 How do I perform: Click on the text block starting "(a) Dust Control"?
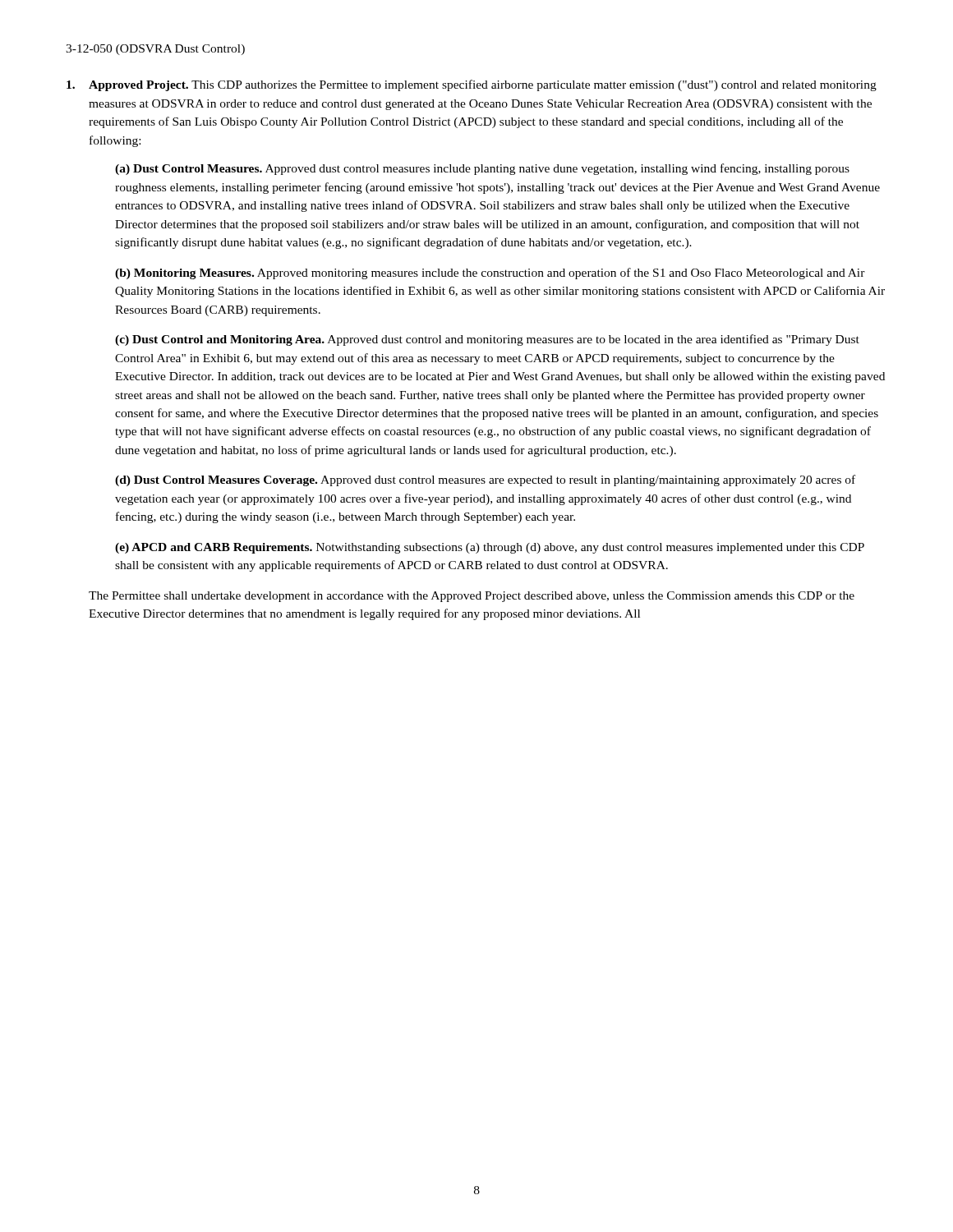pos(498,205)
